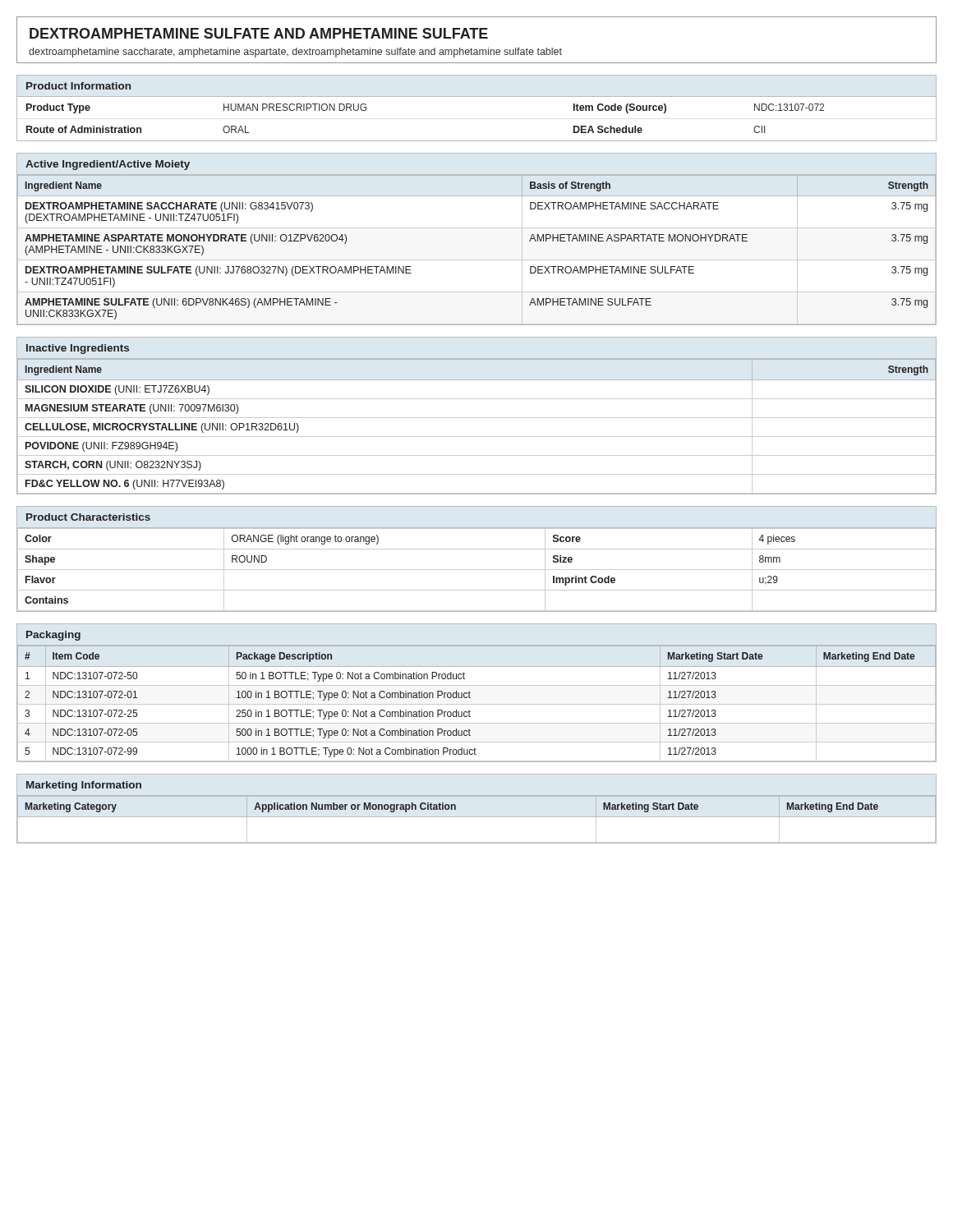Click on the table containing "DEA Schedule"
The height and width of the screenshot is (1232, 953).
pyautogui.click(x=476, y=108)
